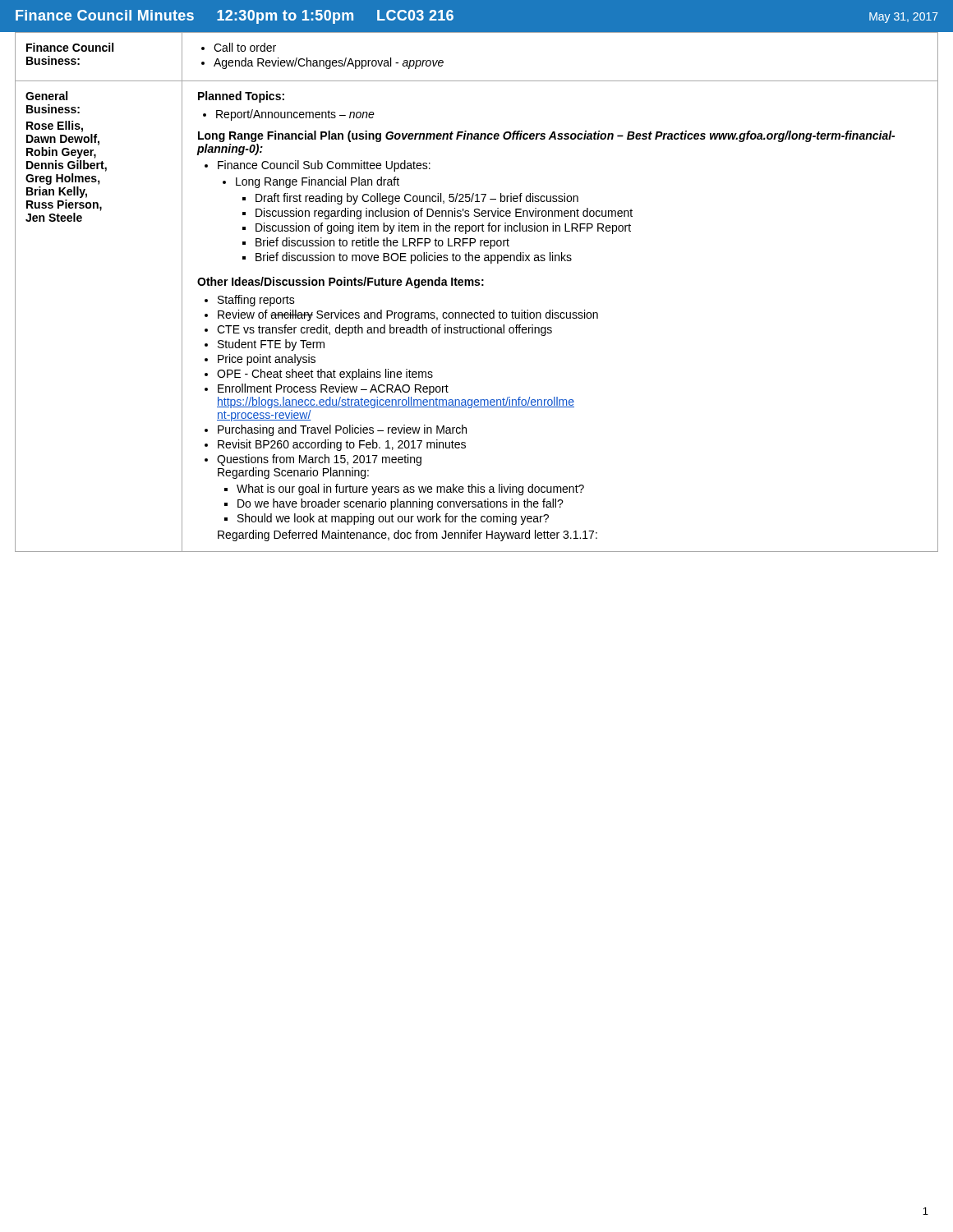The image size is (953, 1232).
Task: Click on the element starting "Long Range Financial Plan (using Government Finance Officers"
Action: pos(546,142)
